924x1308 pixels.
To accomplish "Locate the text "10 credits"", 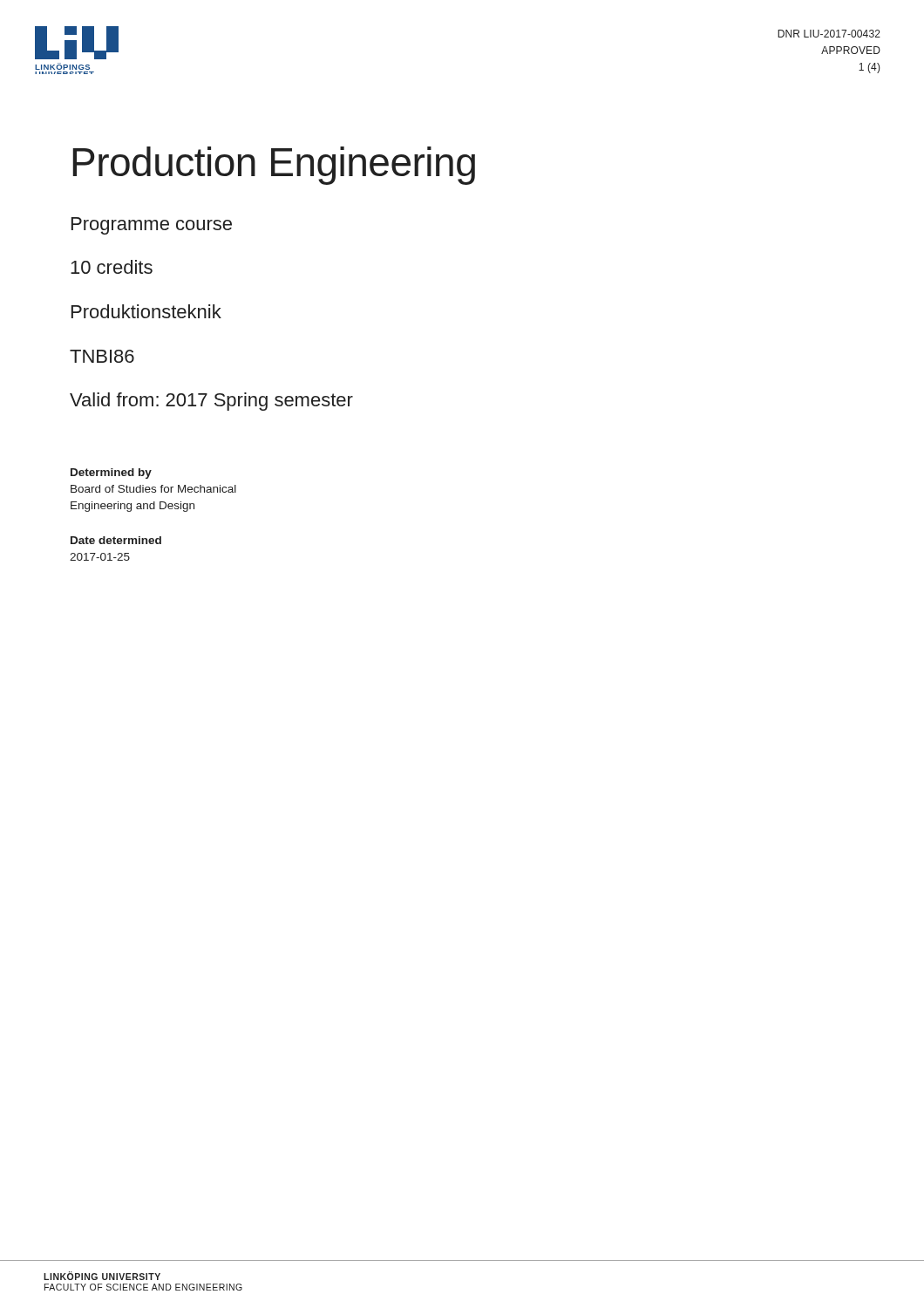I will [112, 267].
